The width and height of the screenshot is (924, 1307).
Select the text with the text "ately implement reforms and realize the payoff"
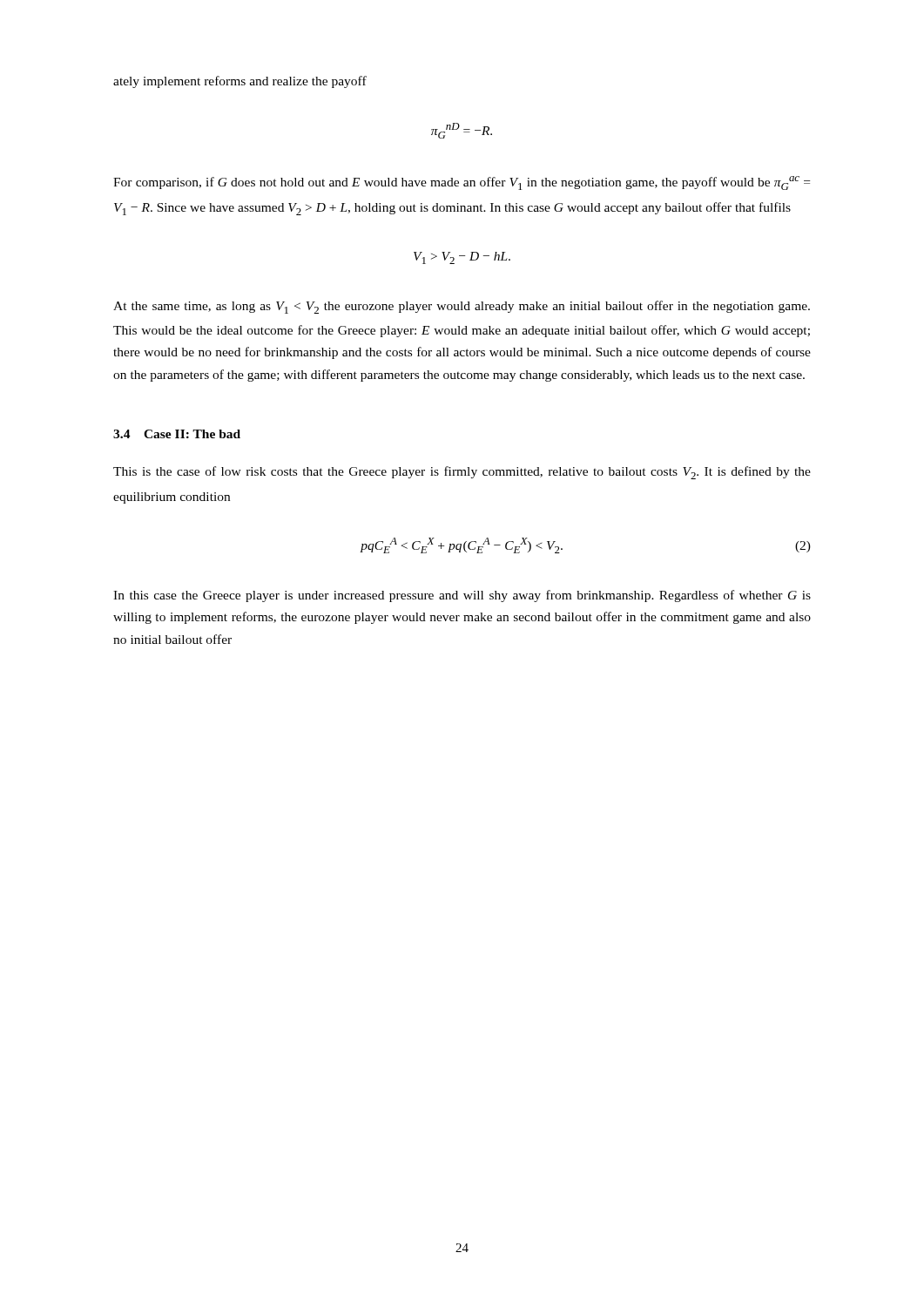coord(240,82)
